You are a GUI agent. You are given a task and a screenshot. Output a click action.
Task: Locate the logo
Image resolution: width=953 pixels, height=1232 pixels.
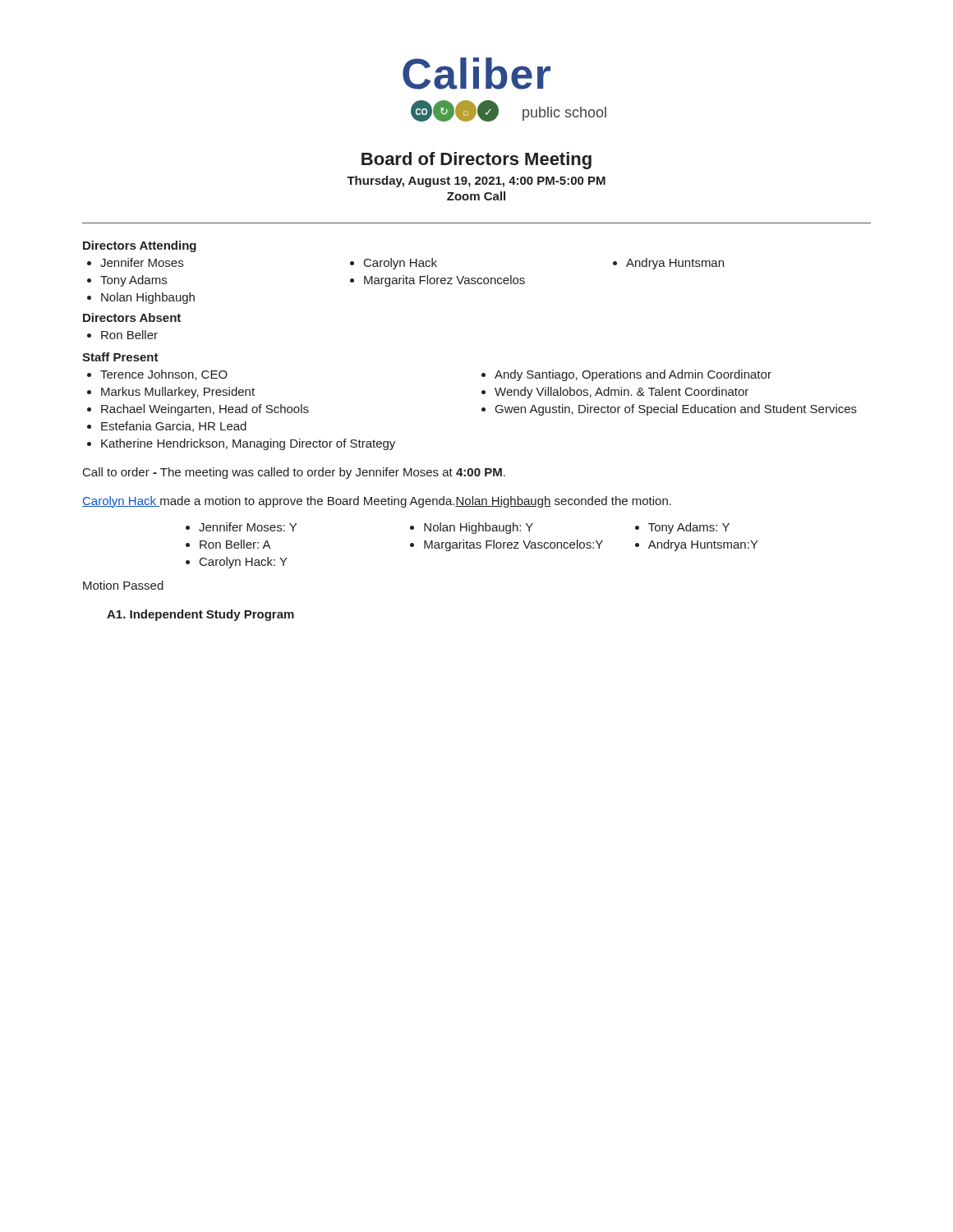[x=476, y=87]
